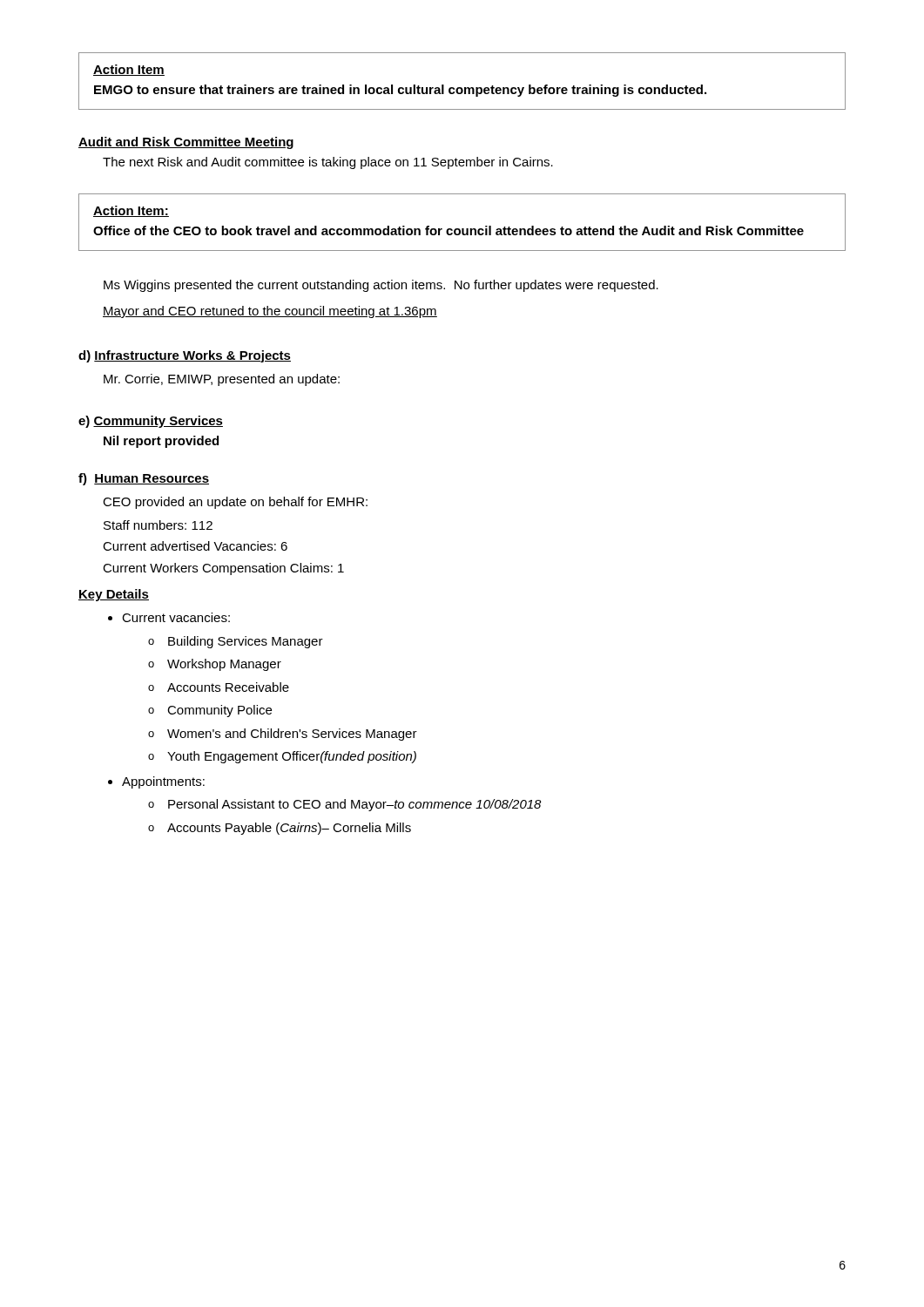Image resolution: width=924 pixels, height=1307 pixels.
Task: Locate the text that reads "Mr. Corrie, EMIWP, presented an update:"
Action: (x=222, y=378)
